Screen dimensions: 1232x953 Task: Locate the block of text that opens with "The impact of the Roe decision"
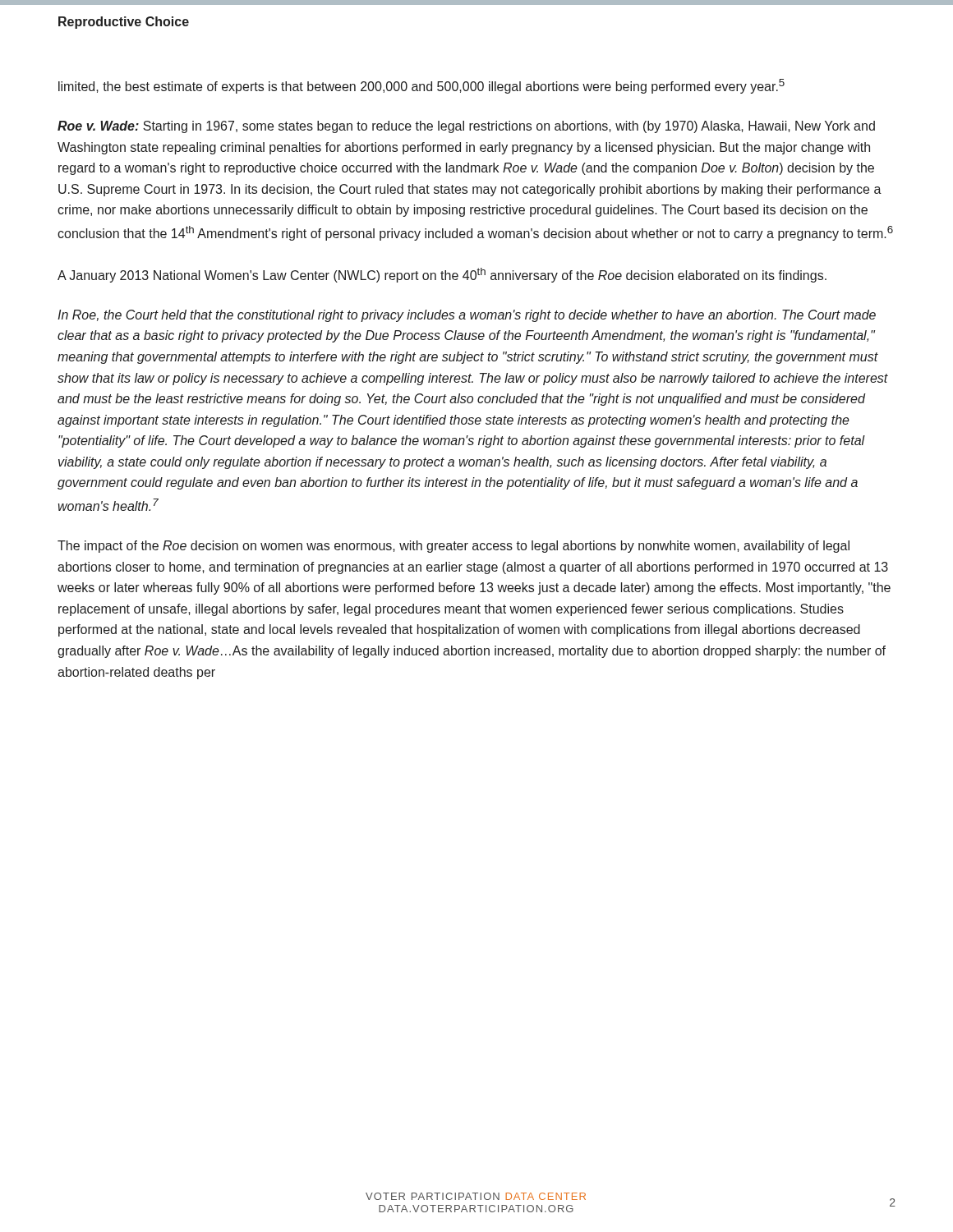pyautogui.click(x=476, y=609)
